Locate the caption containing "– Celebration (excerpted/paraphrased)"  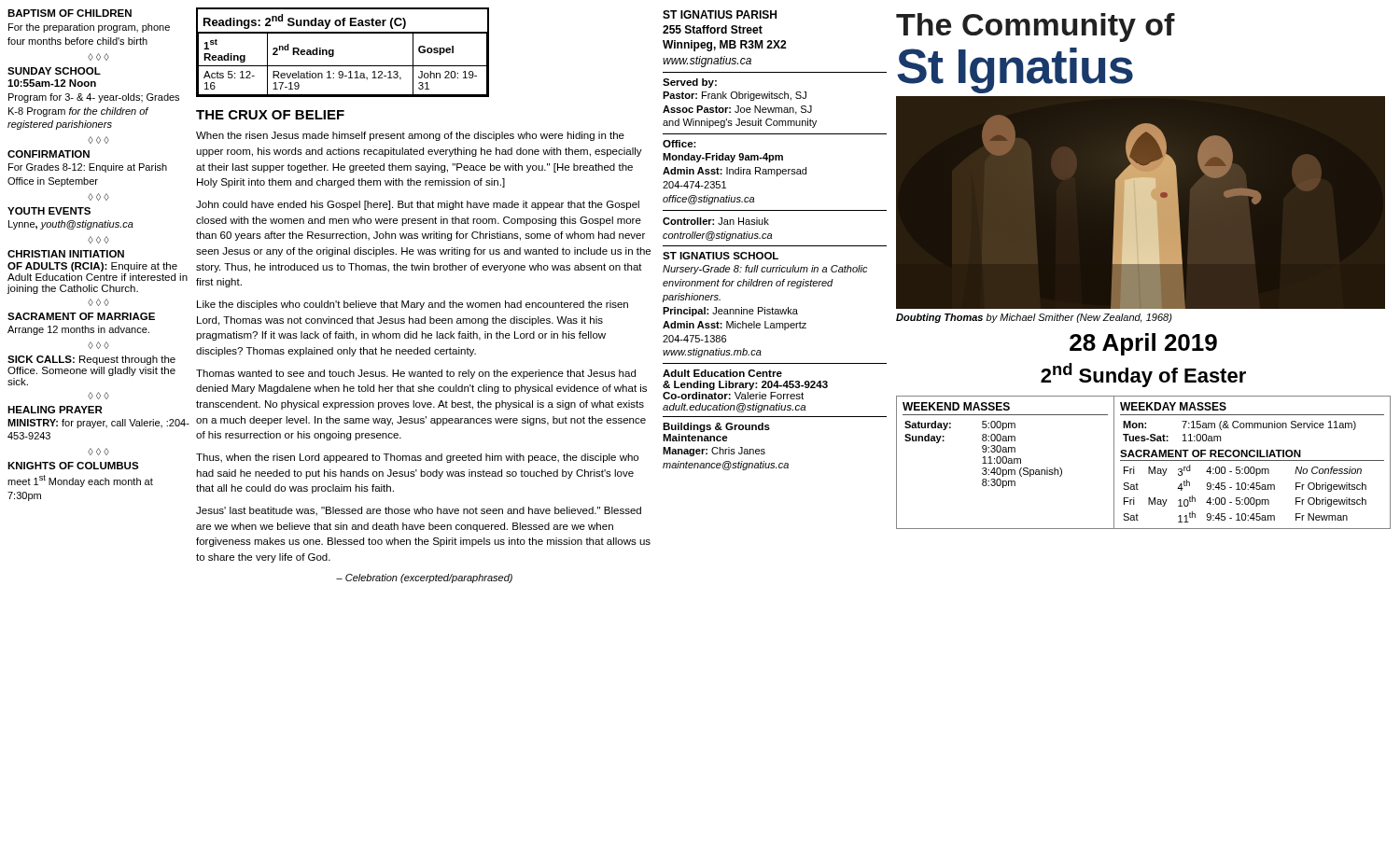[x=425, y=577]
